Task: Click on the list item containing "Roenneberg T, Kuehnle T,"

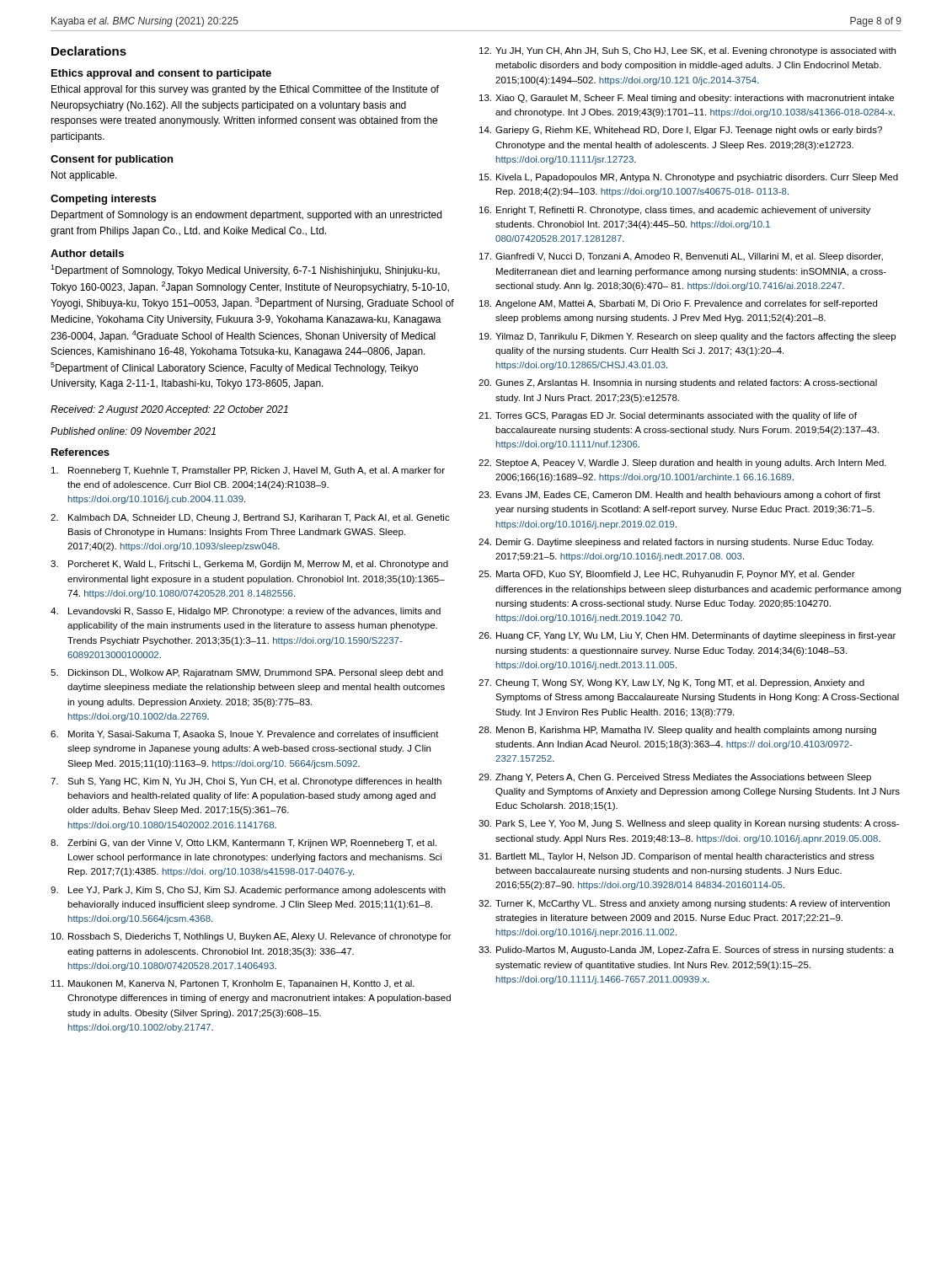Action: point(253,485)
